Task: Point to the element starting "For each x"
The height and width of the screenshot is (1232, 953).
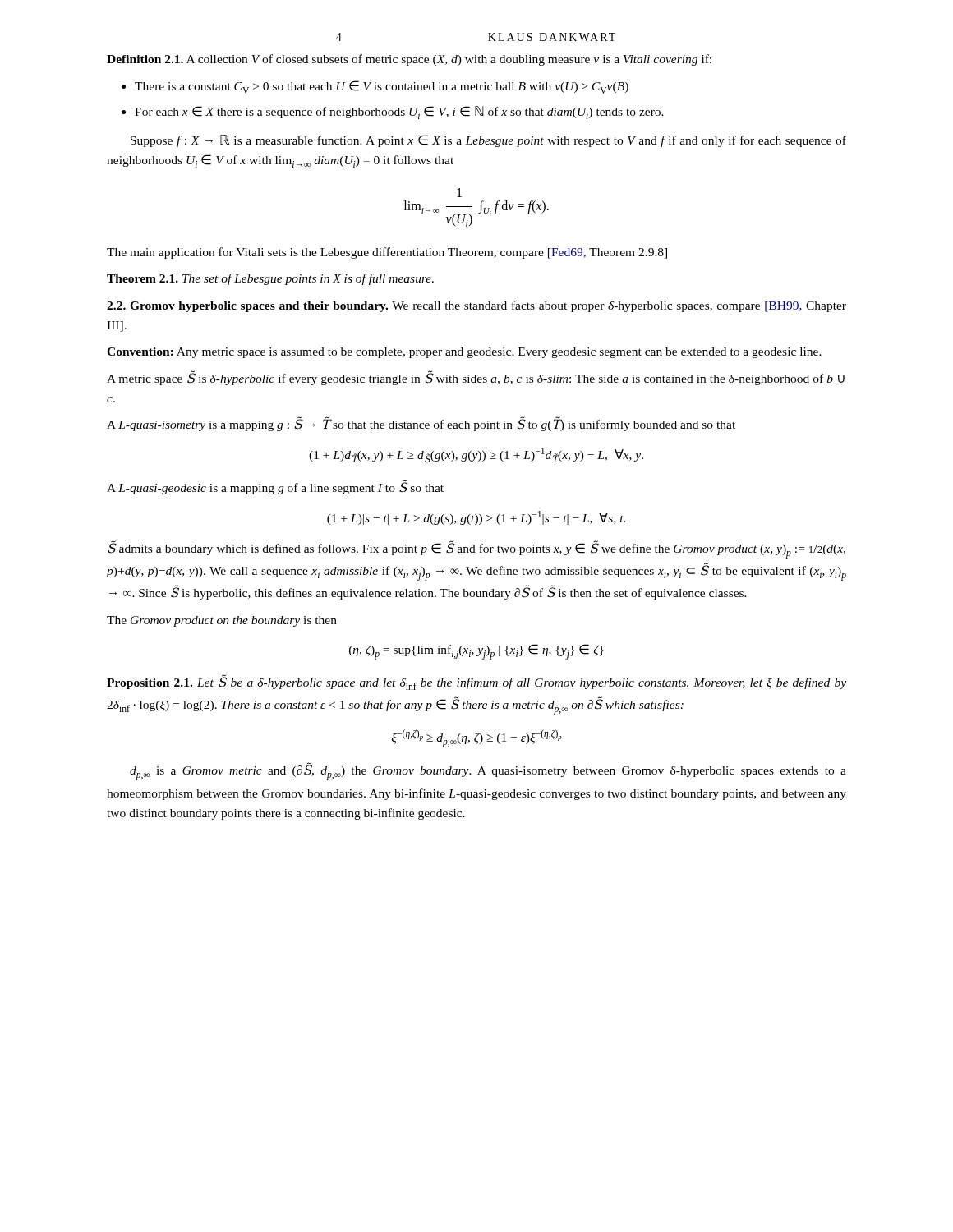Action: click(x=399, y=113)
